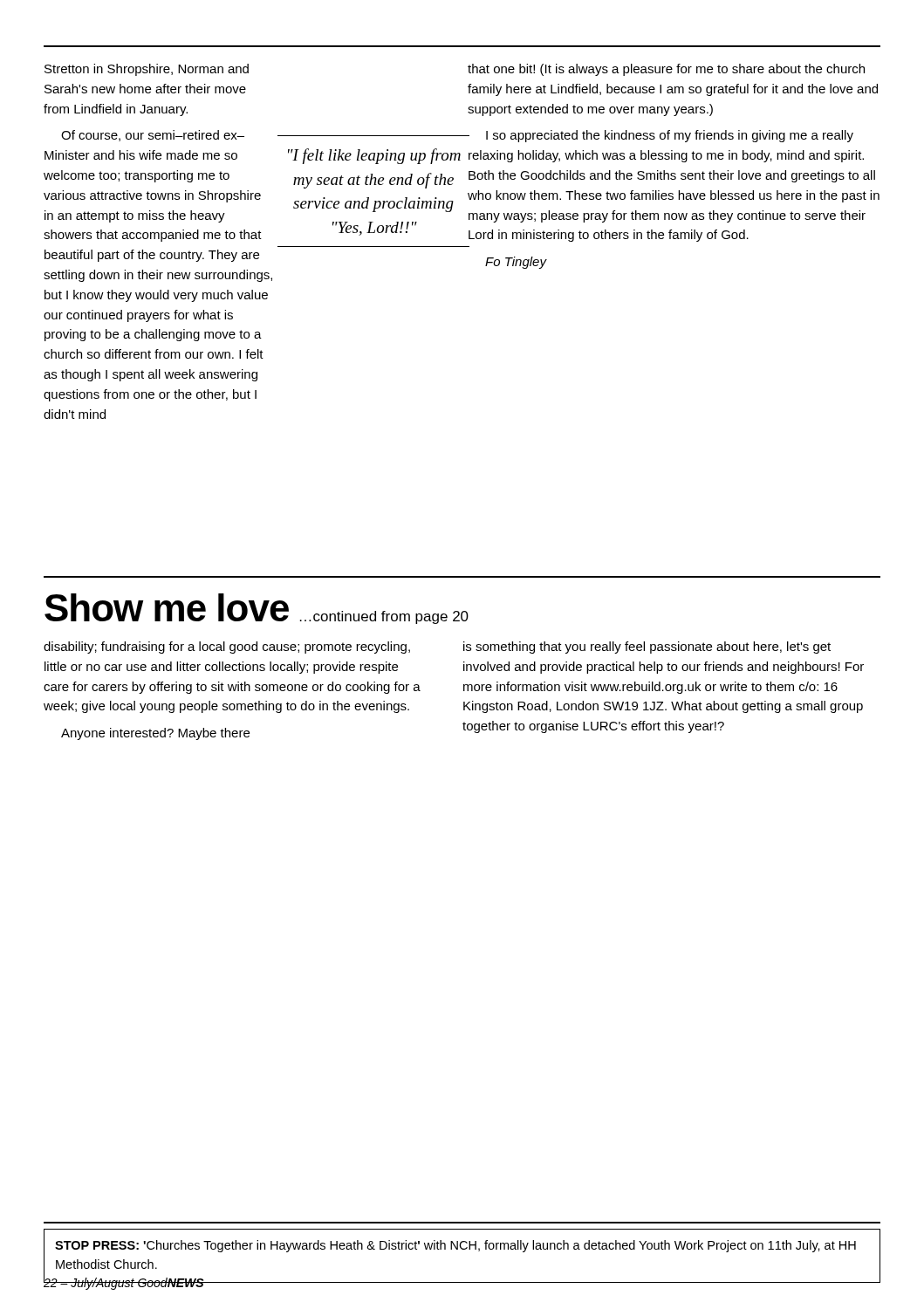
Task: Point to the element starting "disability; fundraising for a local good"
Action: [235, 690]
